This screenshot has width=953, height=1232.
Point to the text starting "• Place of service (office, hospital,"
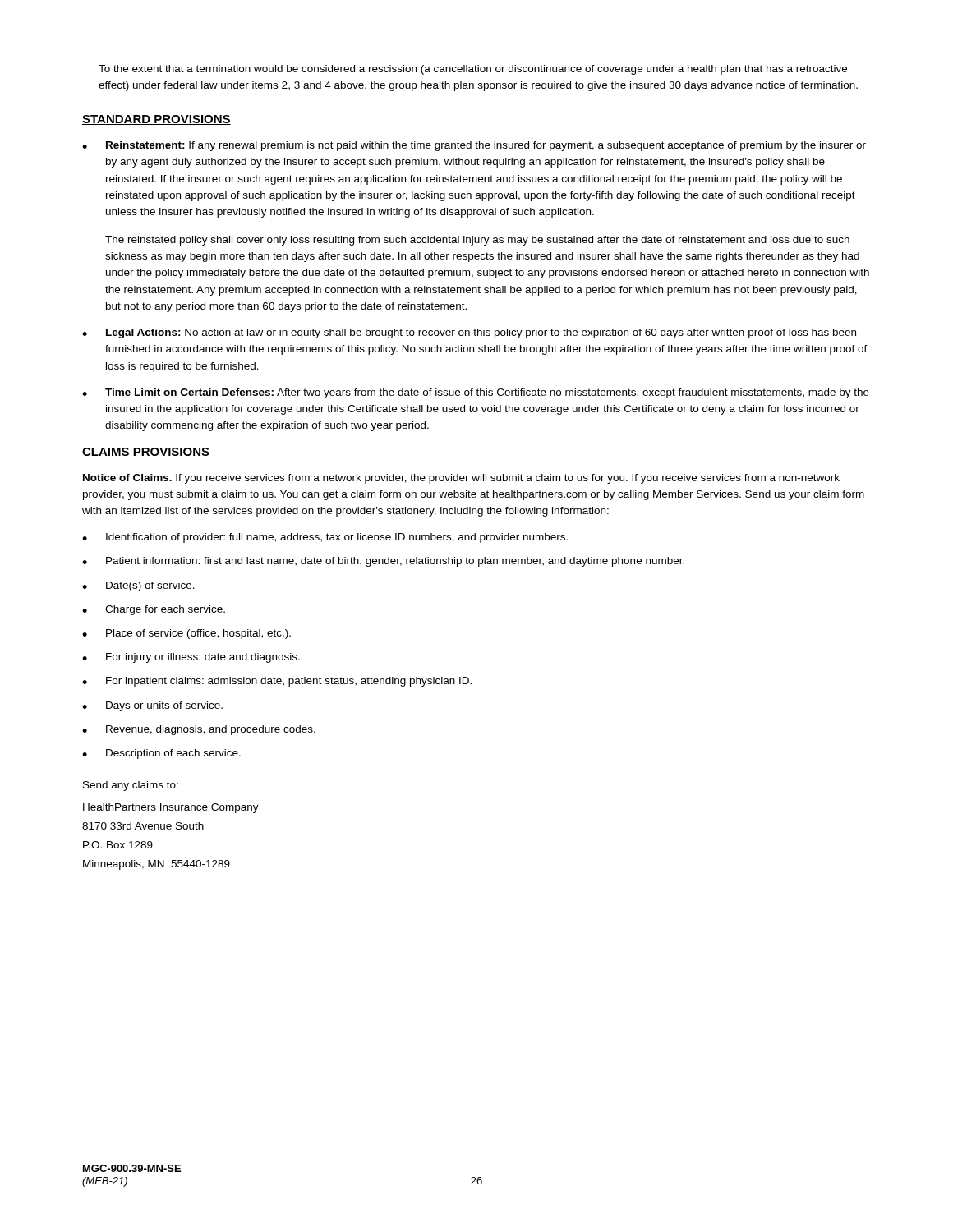[186, 634]
